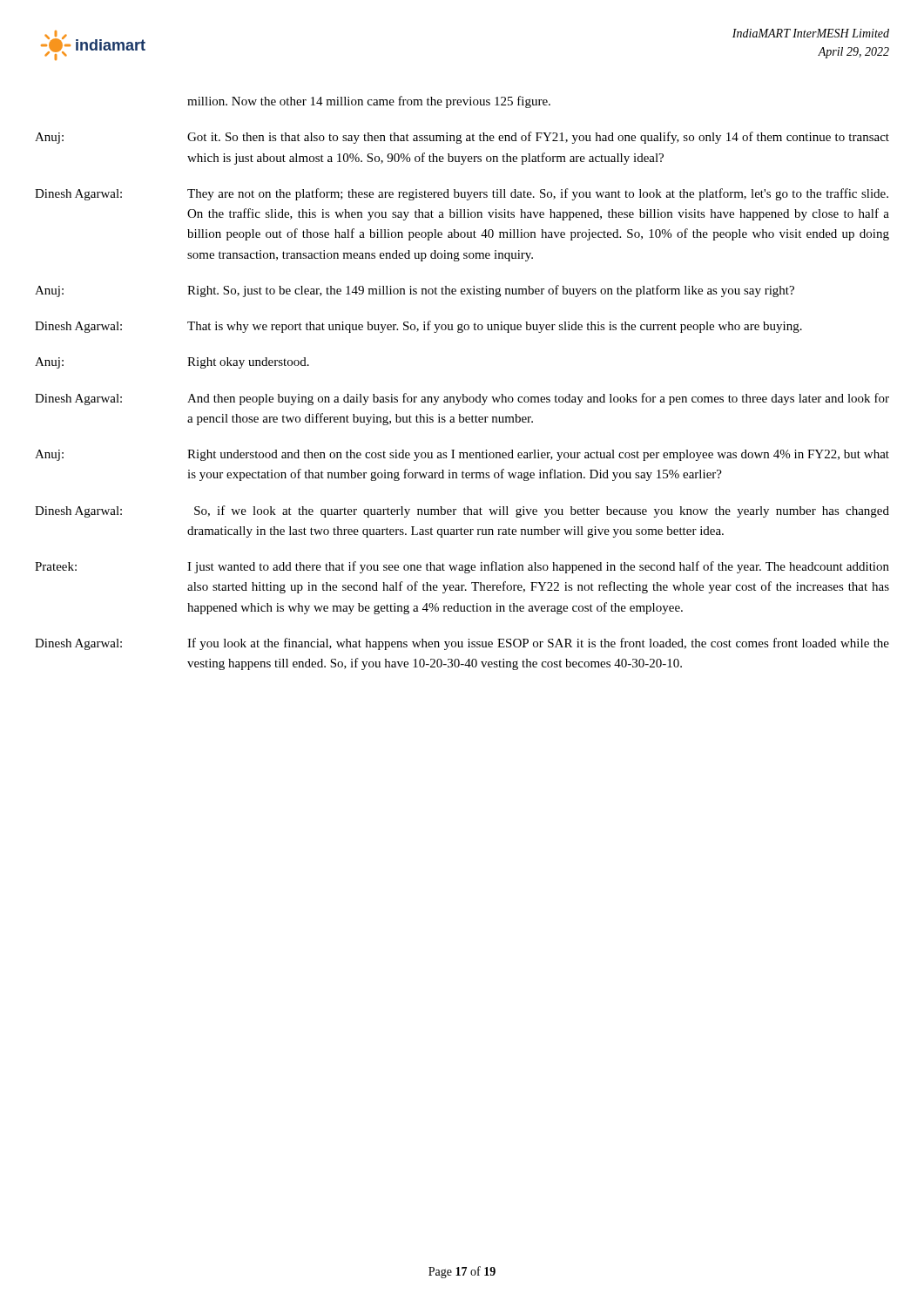
Task: Where is the passage that starts "Dinesh Agarwal: And then people buying on a"?
Action: [x=462, y=408]
